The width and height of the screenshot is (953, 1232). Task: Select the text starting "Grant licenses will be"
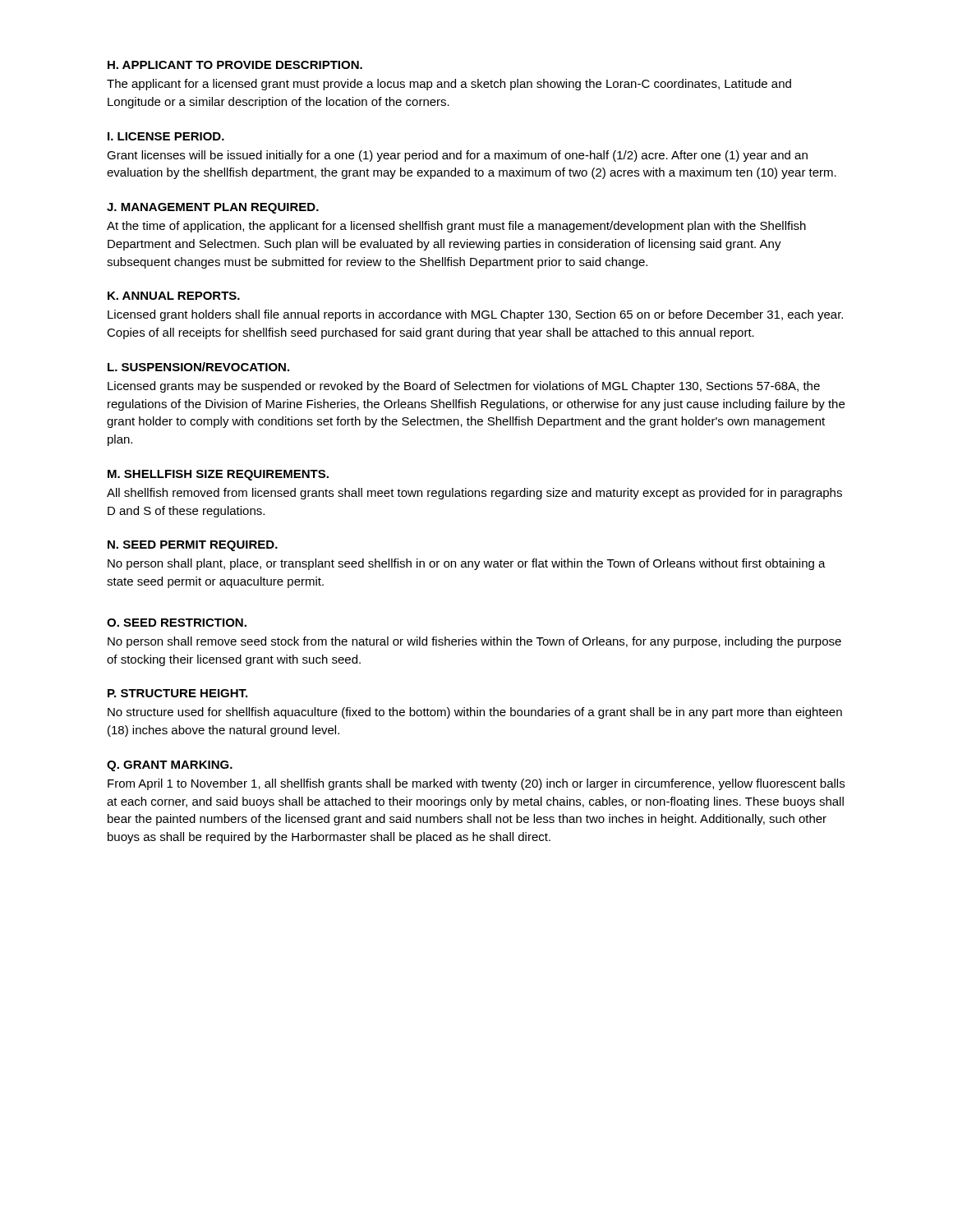click(476, 164)
